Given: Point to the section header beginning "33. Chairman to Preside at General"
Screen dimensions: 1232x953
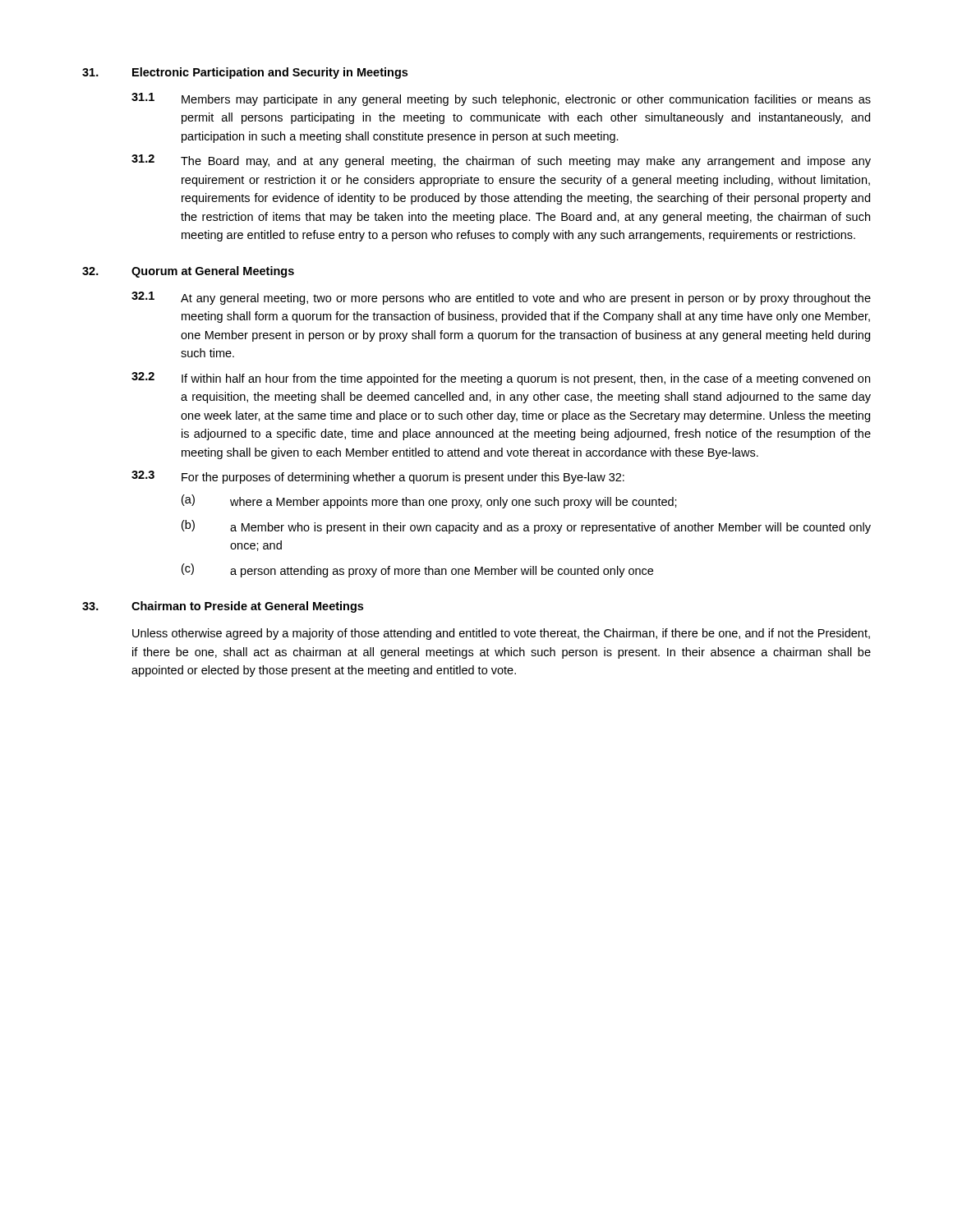Looking at the screenshot, I should (x=223, y=606).
